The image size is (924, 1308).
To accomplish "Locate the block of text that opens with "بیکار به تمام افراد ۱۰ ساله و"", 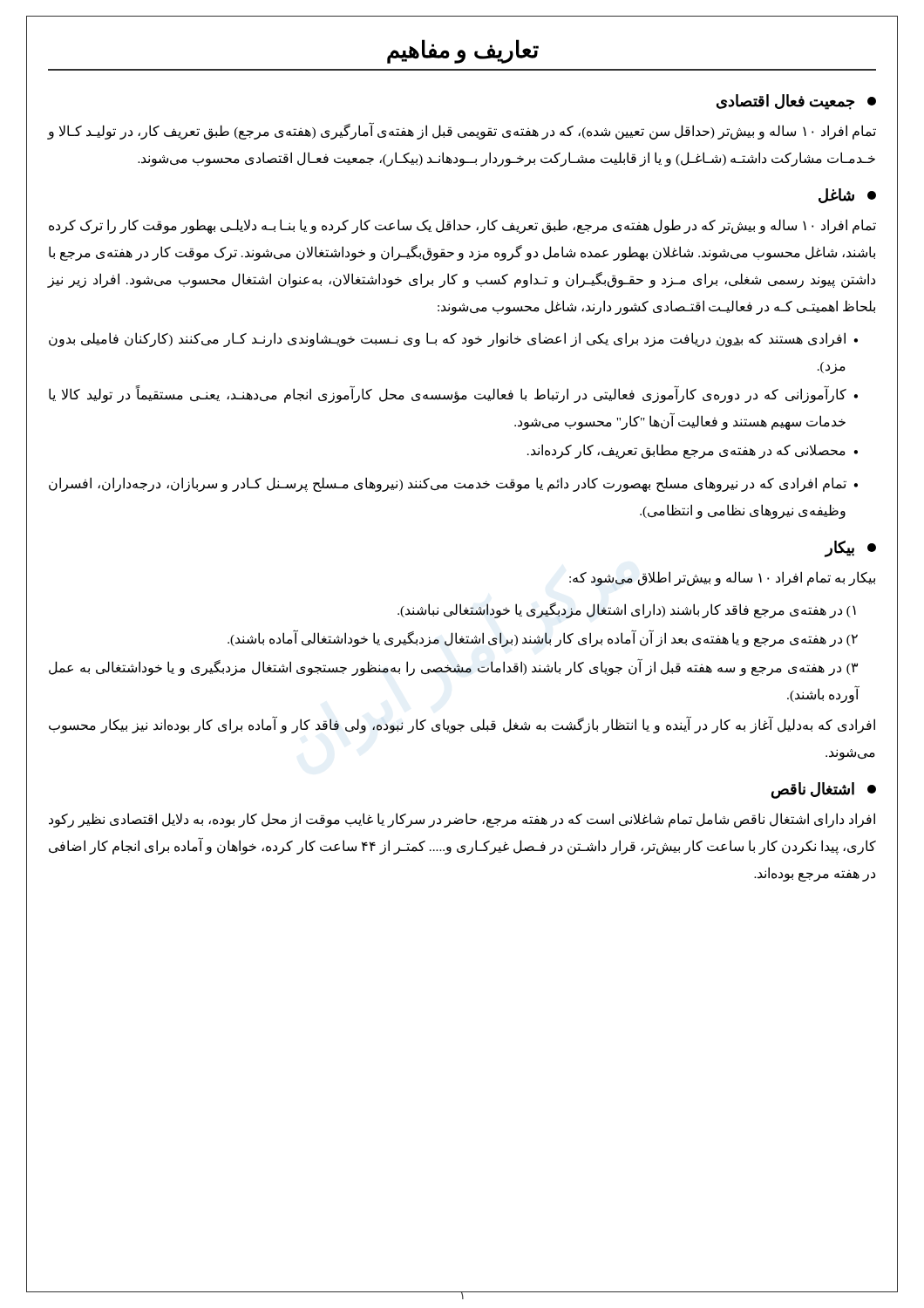I will click(722, 578).
